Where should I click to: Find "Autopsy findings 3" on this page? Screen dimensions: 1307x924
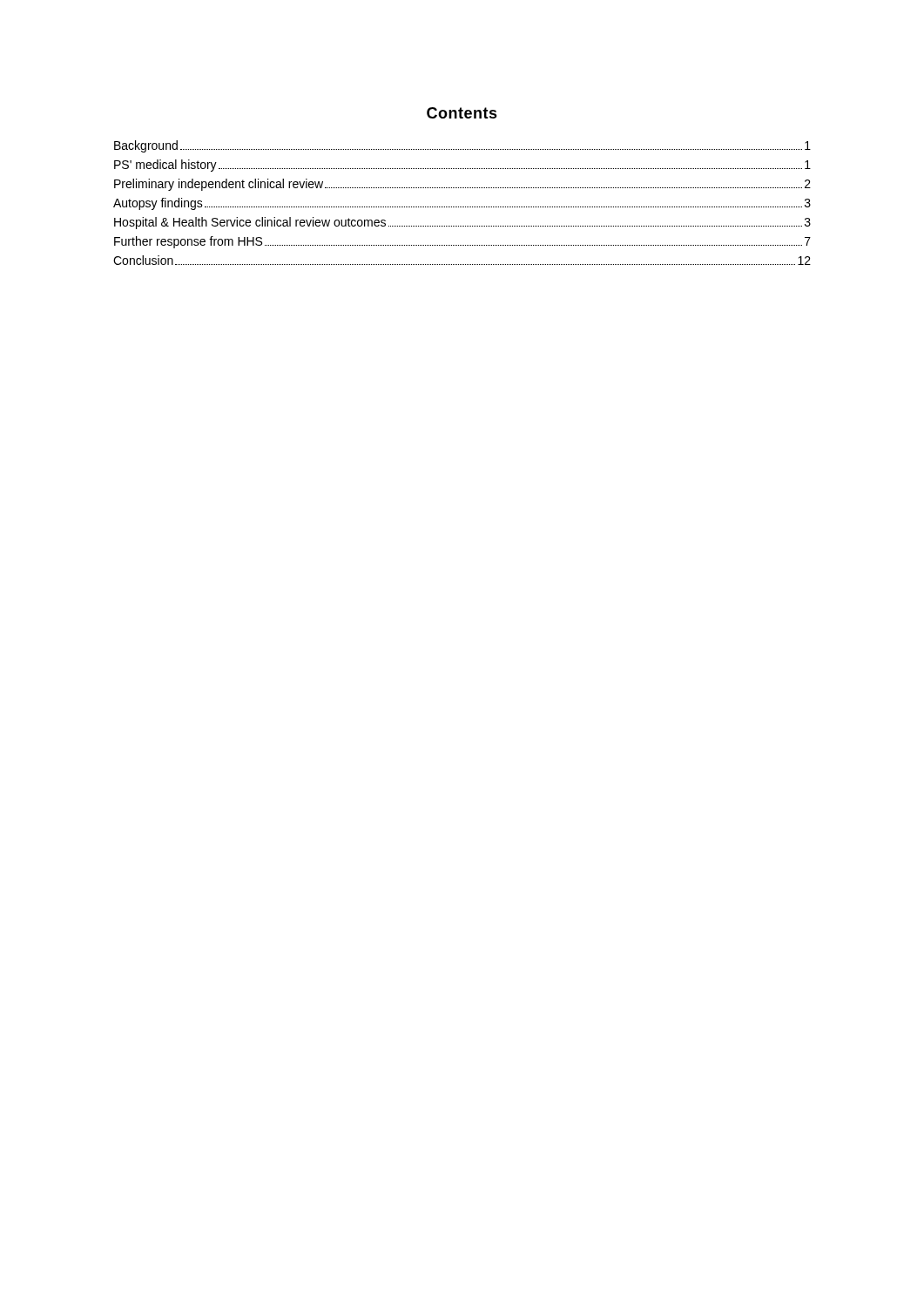tap(462, 203)
